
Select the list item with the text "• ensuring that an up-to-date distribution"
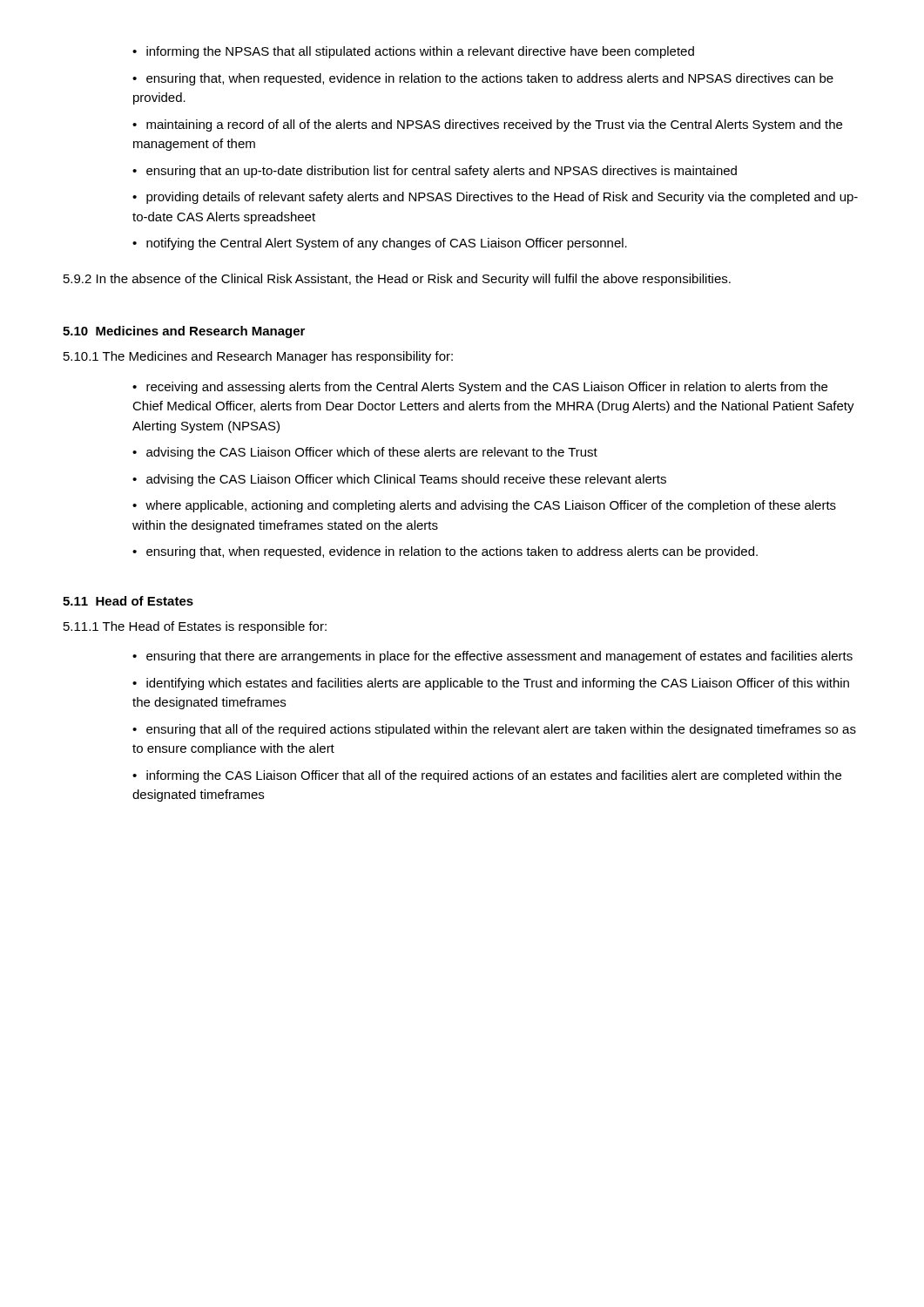pyautogui.click(x=435, y=171)
